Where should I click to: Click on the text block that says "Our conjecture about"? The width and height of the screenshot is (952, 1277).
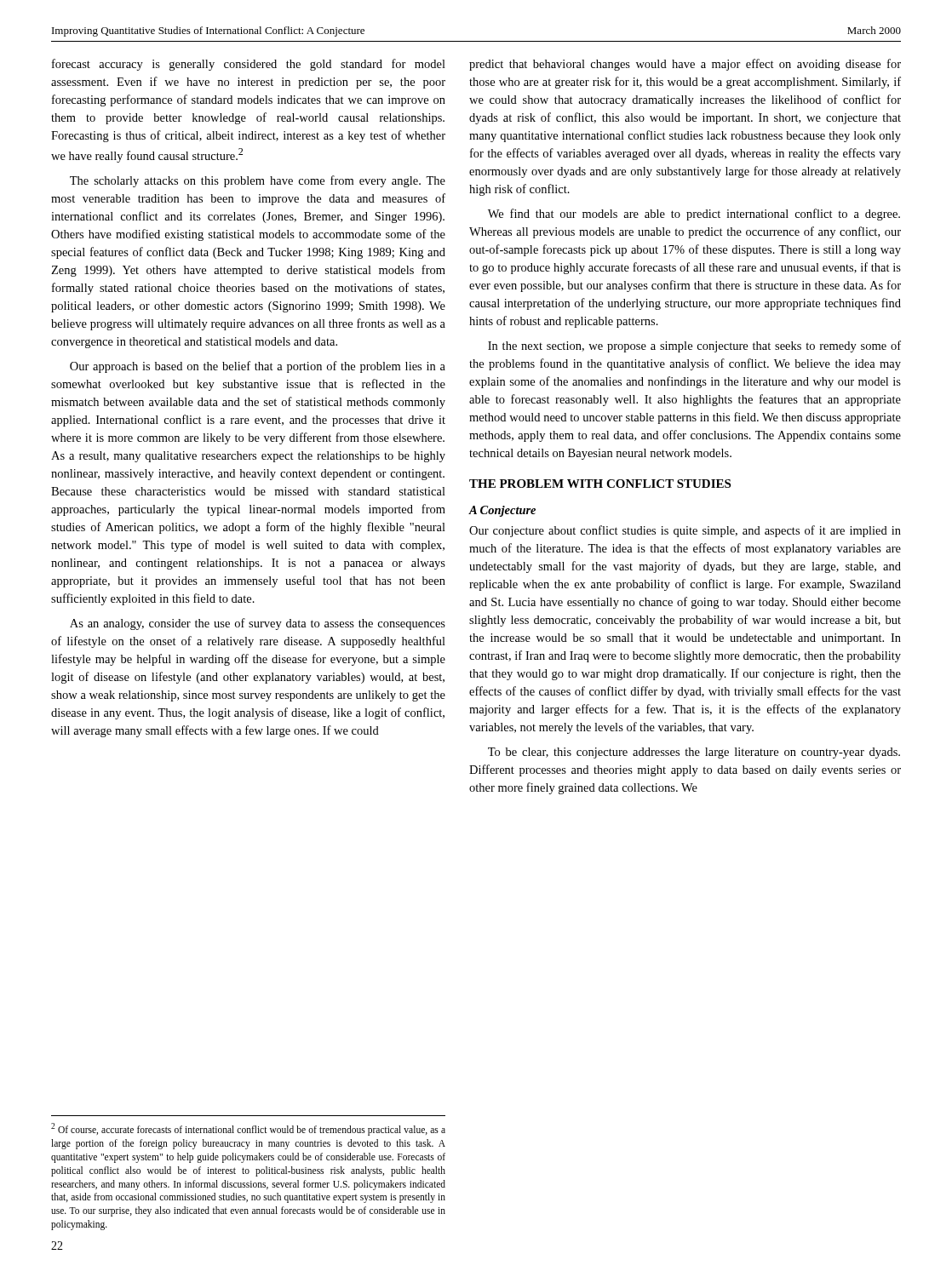click(x=685, y=629)
